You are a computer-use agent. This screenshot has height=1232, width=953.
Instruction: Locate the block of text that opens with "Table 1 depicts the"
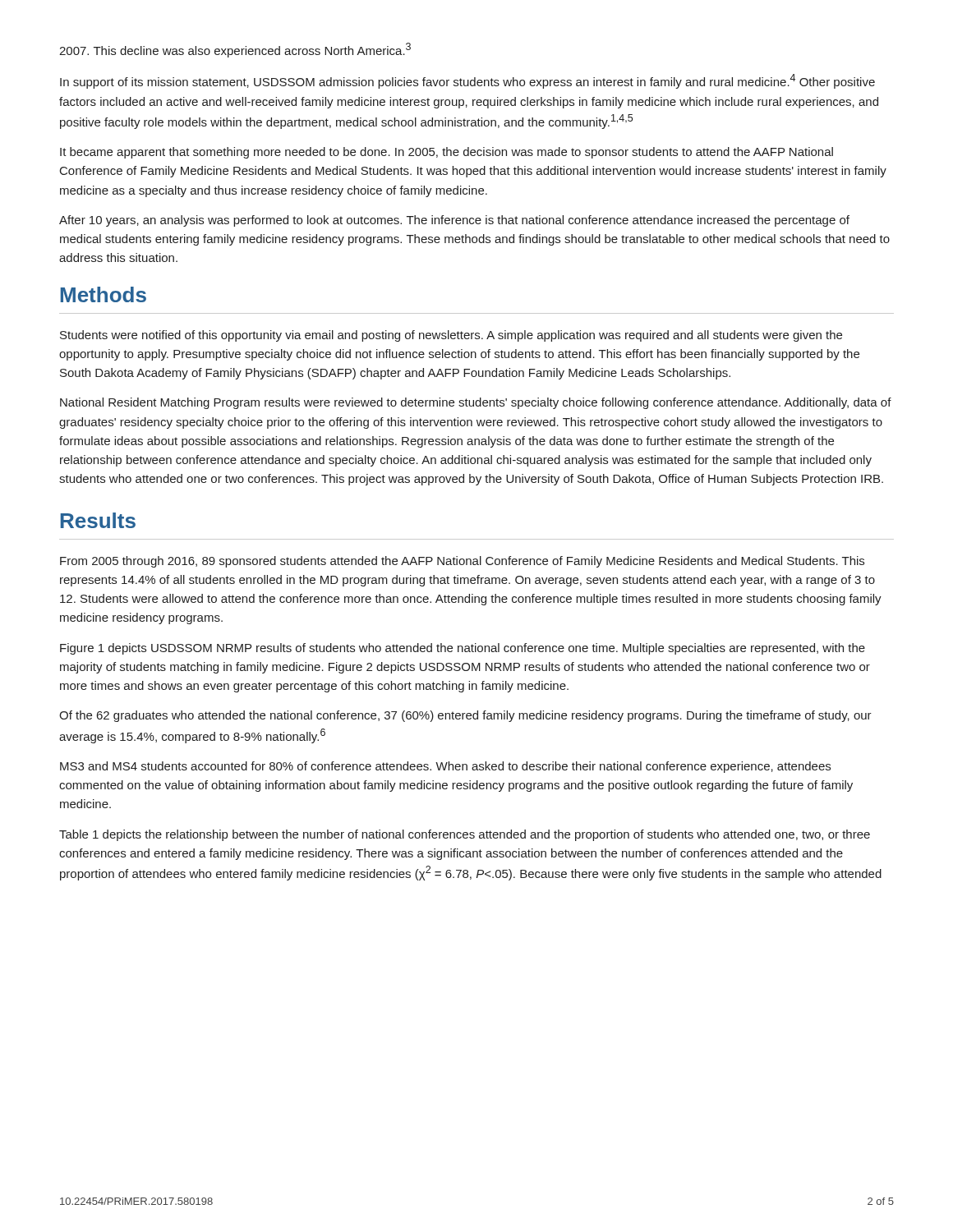coord(470,854)
